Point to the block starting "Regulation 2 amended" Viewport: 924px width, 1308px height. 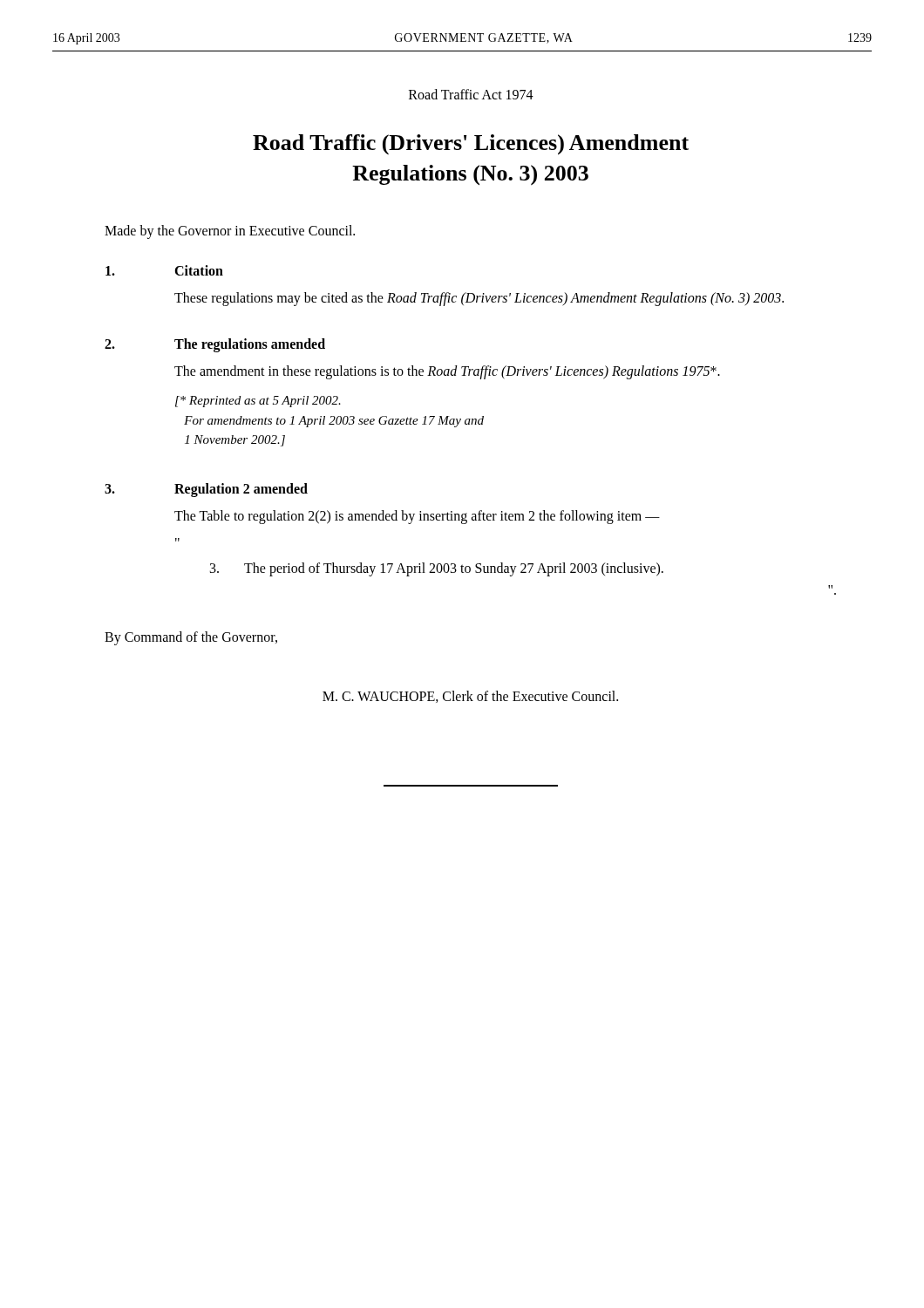tap(241, 488)
